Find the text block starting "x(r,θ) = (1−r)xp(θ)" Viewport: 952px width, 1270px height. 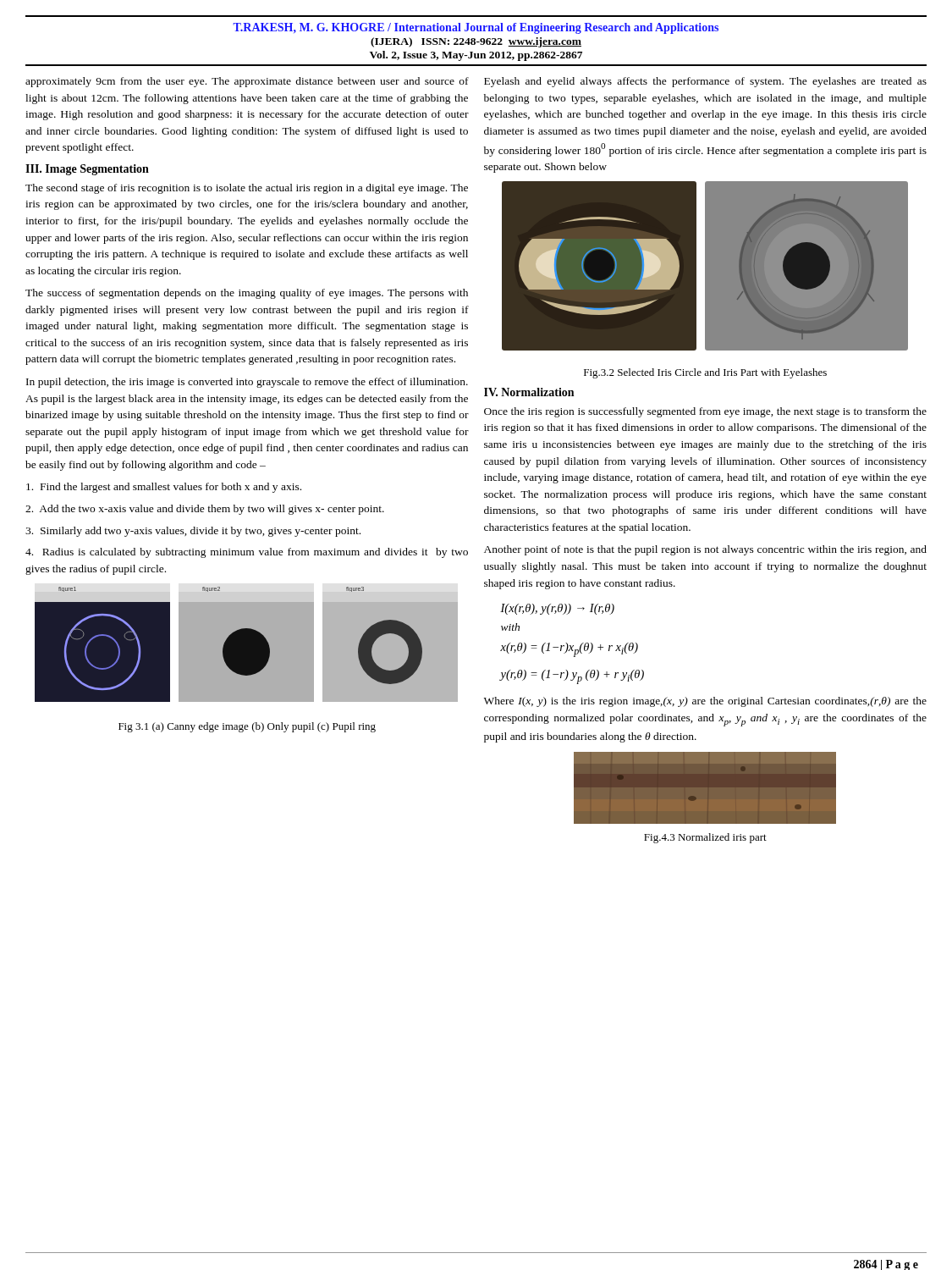pos(569,649)
